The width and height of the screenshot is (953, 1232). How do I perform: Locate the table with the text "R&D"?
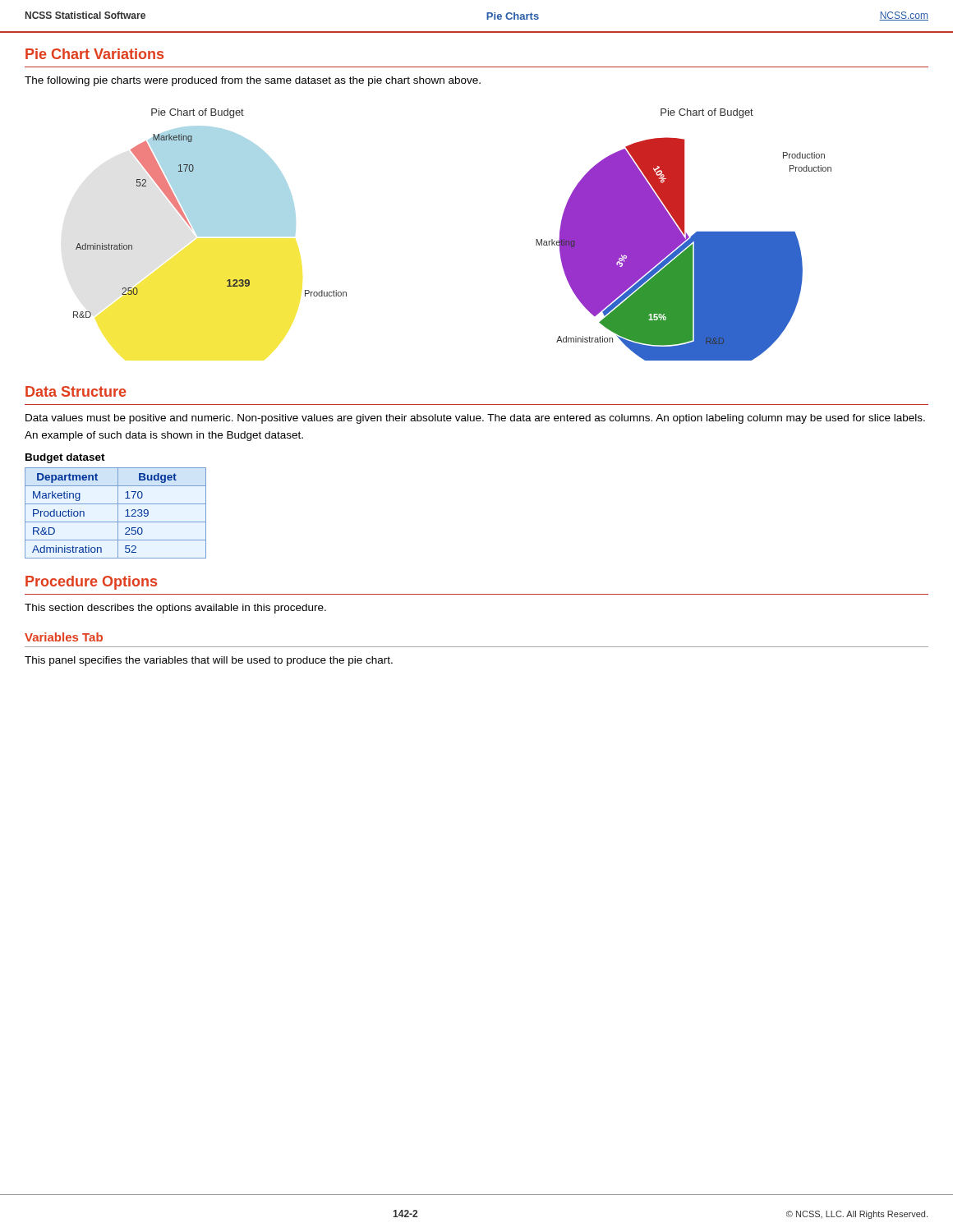point(476,513)
